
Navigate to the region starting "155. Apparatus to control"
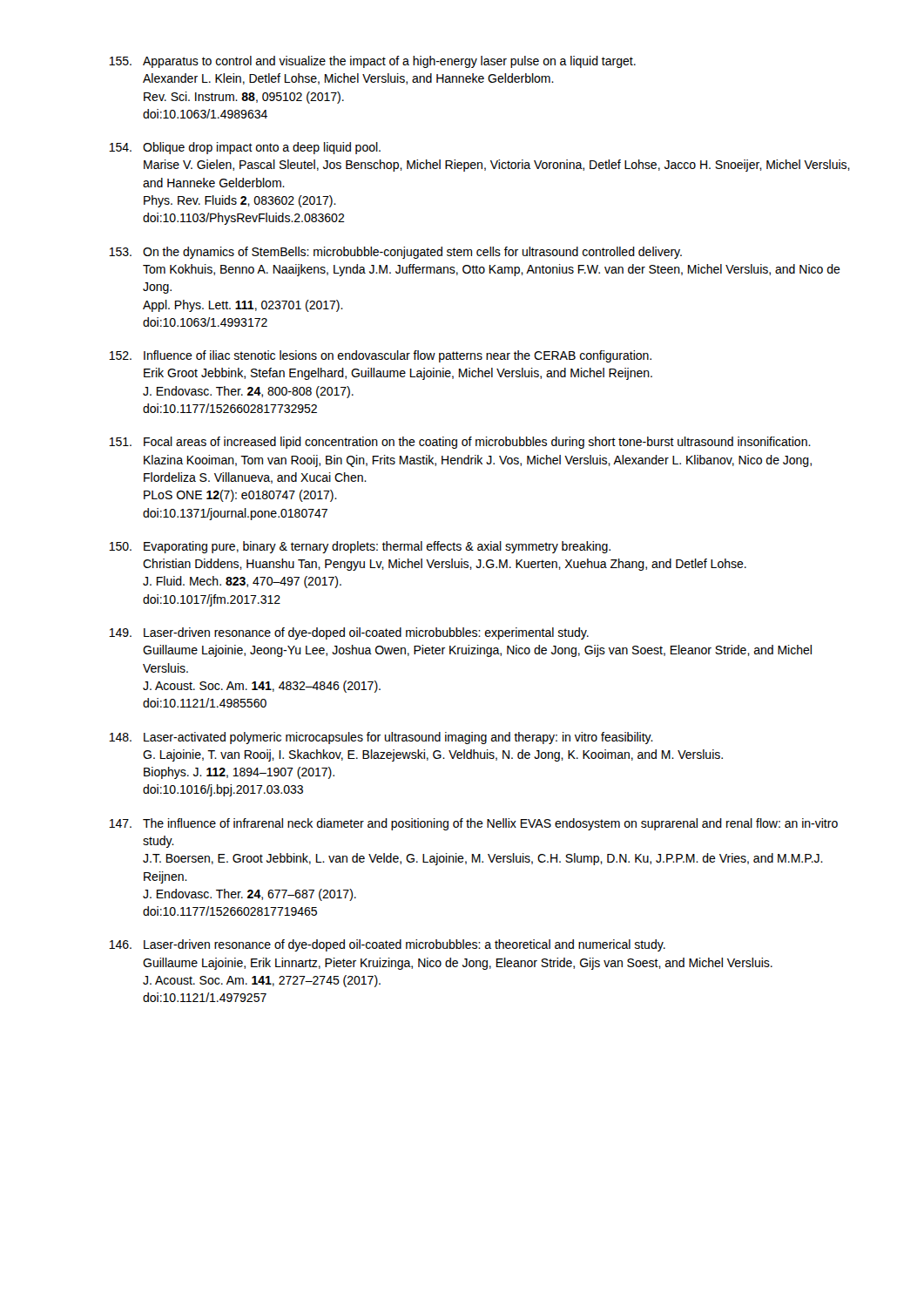471,88
